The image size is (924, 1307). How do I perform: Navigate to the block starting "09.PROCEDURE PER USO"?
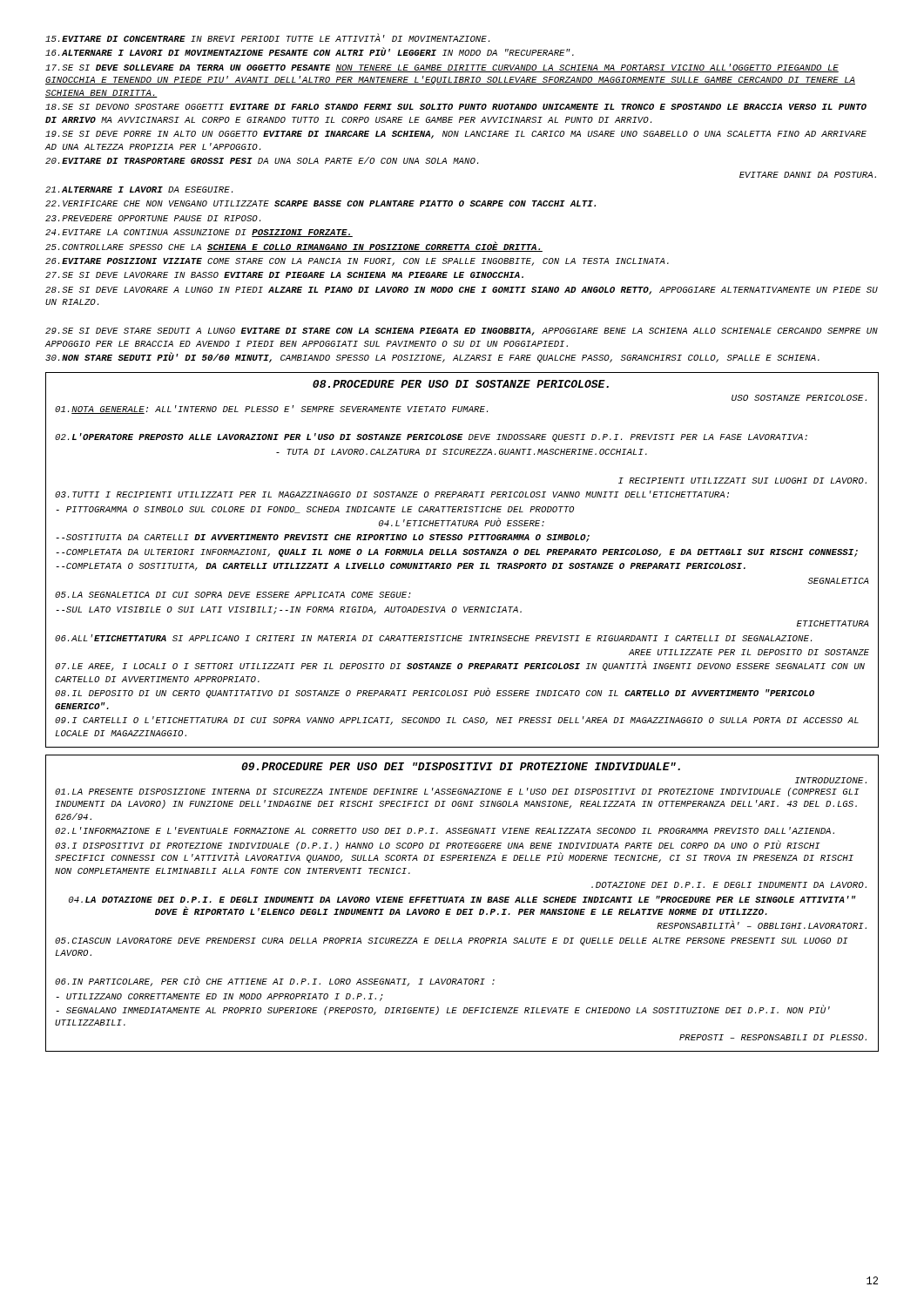coord(462,902)
